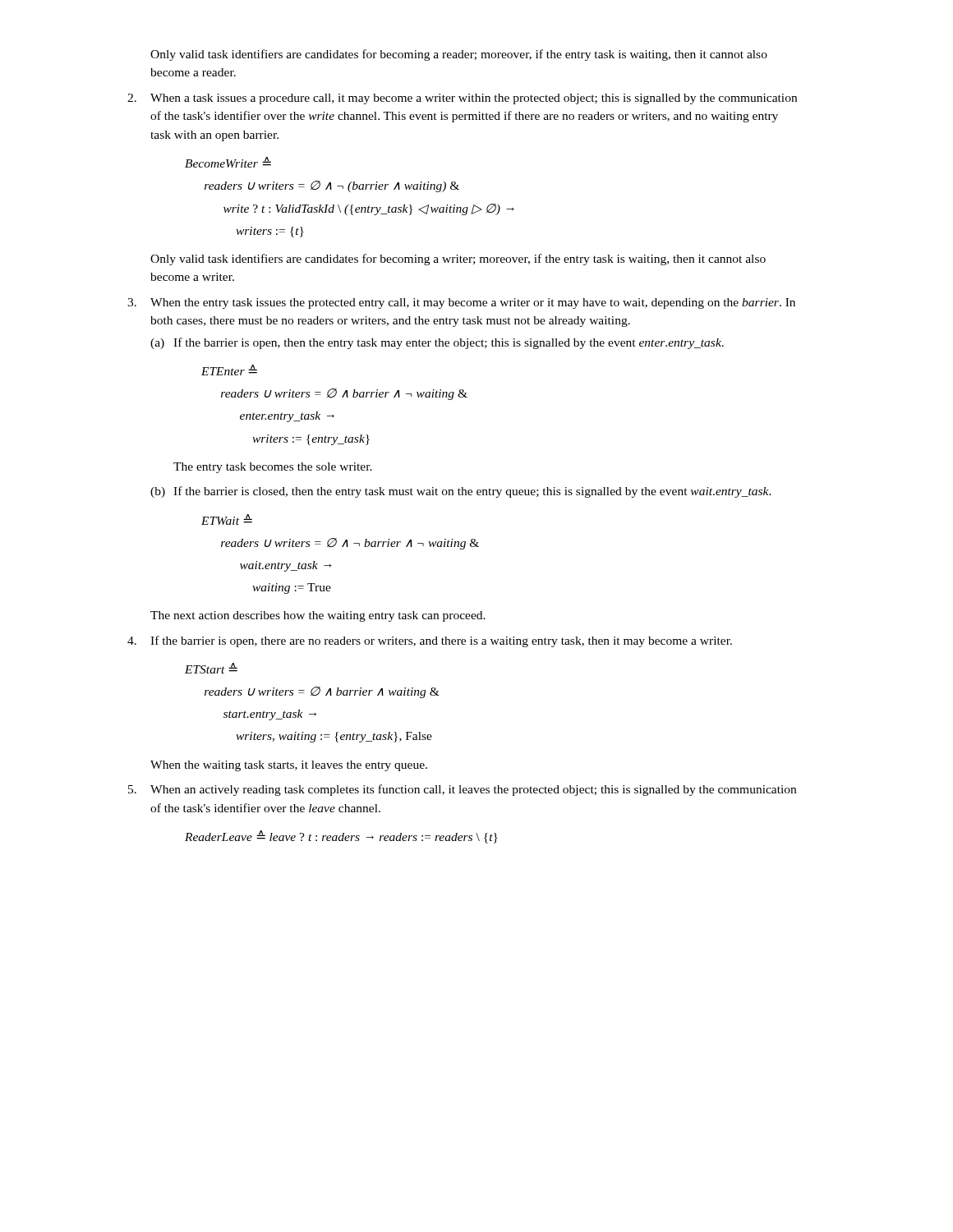Find the text block starting "(b) If the barrier is closed,"

[x=461, y=491]
